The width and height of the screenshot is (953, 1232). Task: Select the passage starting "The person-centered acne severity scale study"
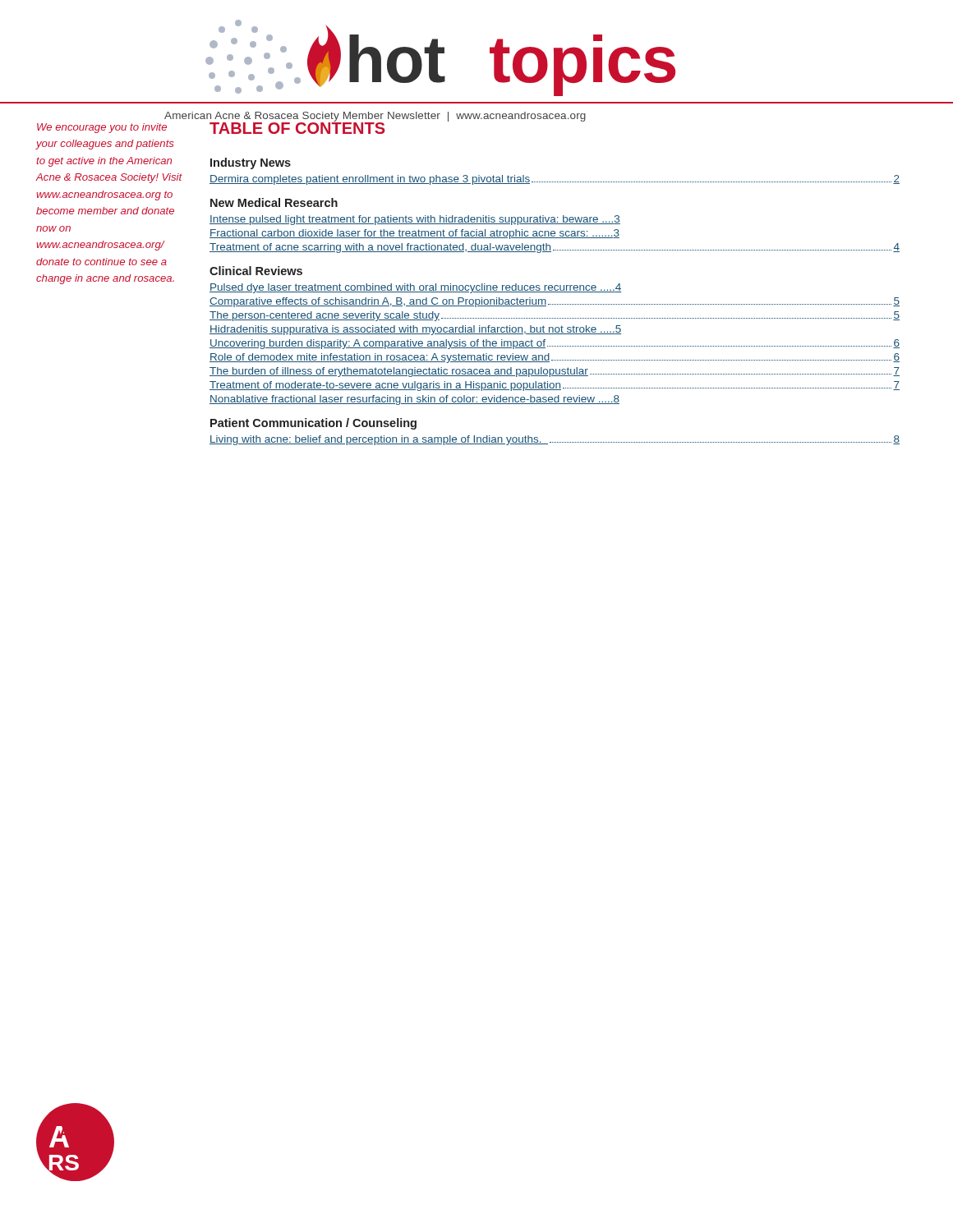click(555, 315)
